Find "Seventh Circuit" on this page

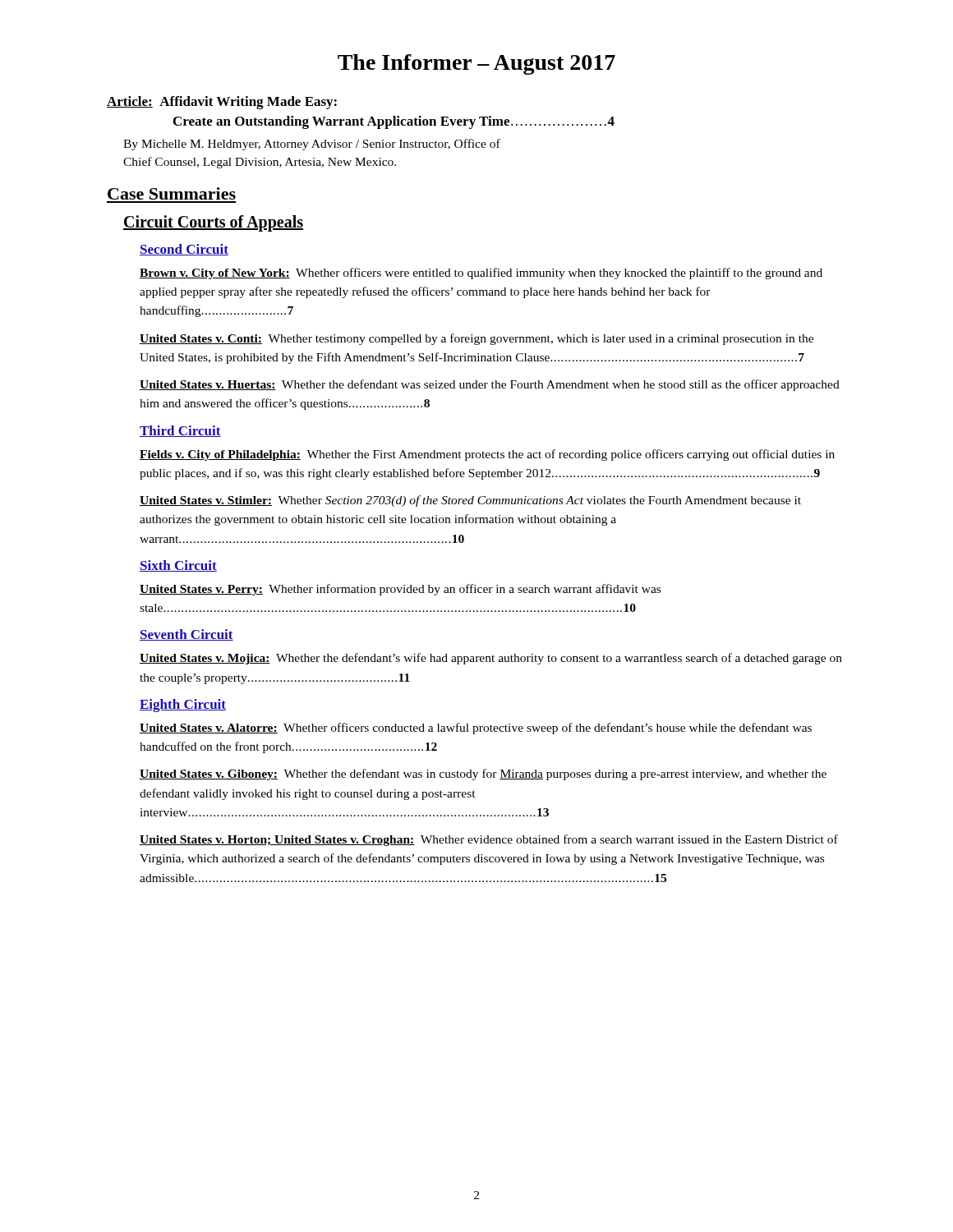[186, 635]
